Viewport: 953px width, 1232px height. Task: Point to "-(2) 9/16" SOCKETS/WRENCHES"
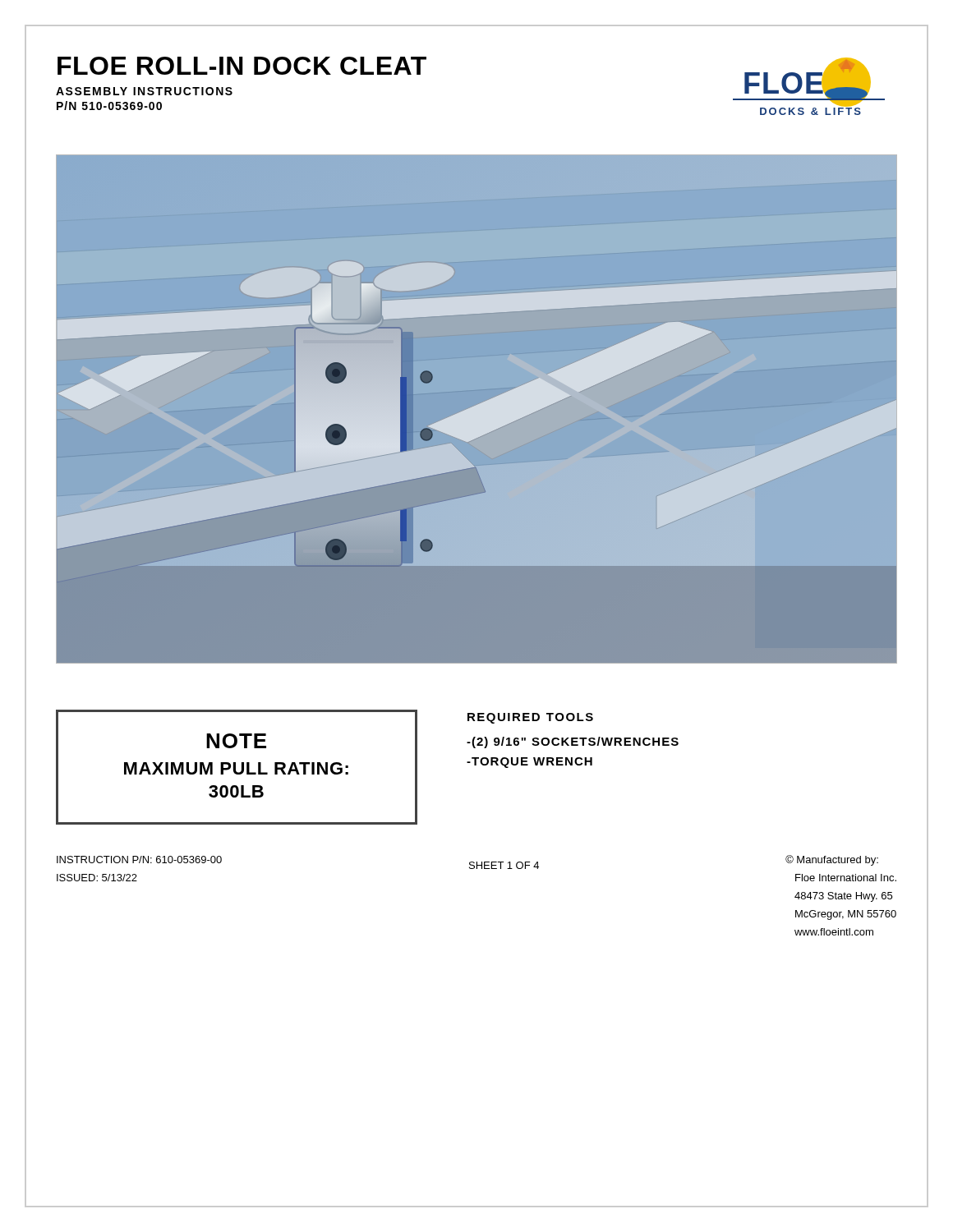(x=573, y=741)
